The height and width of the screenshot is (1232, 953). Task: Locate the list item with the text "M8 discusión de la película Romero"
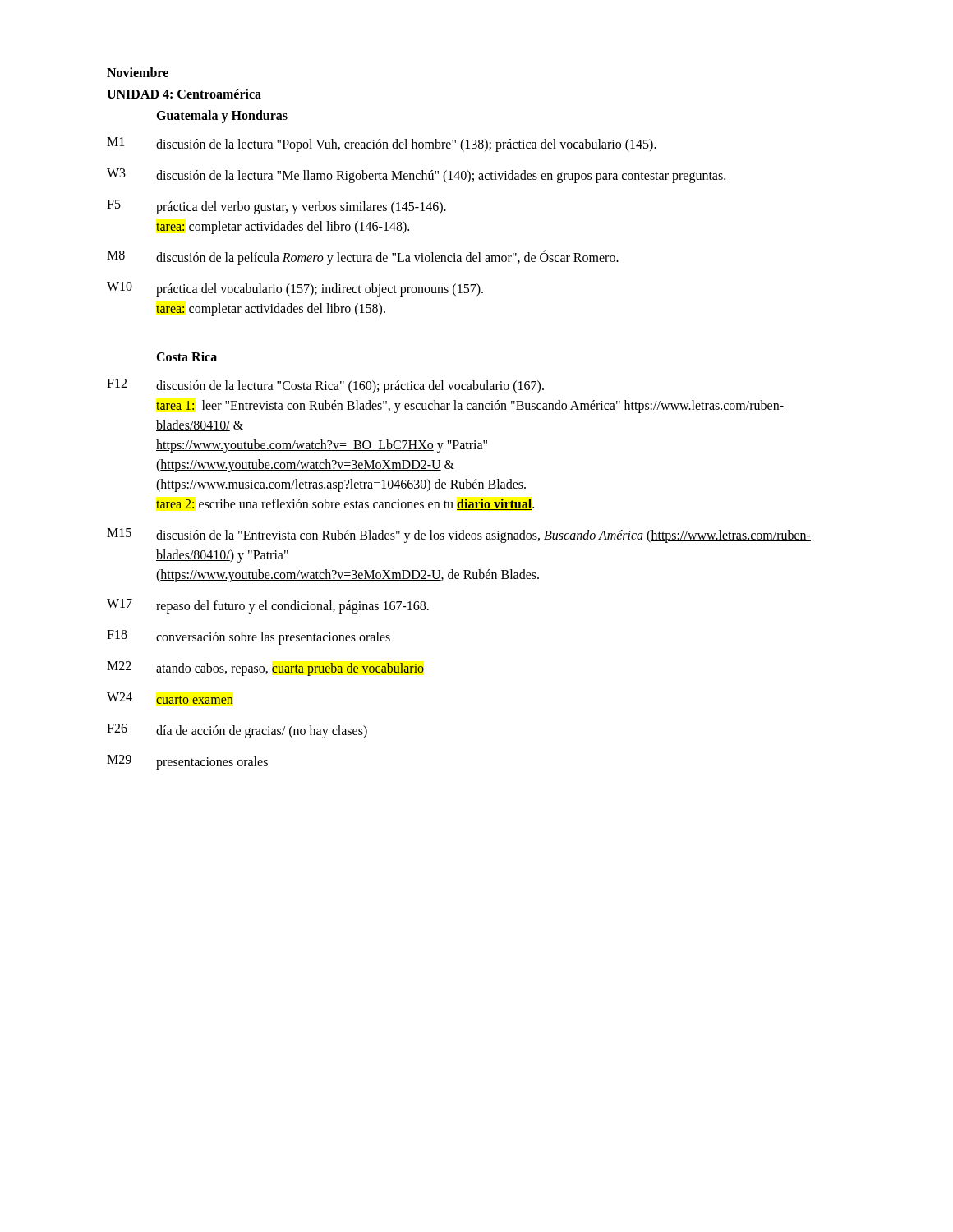[476, 258]
